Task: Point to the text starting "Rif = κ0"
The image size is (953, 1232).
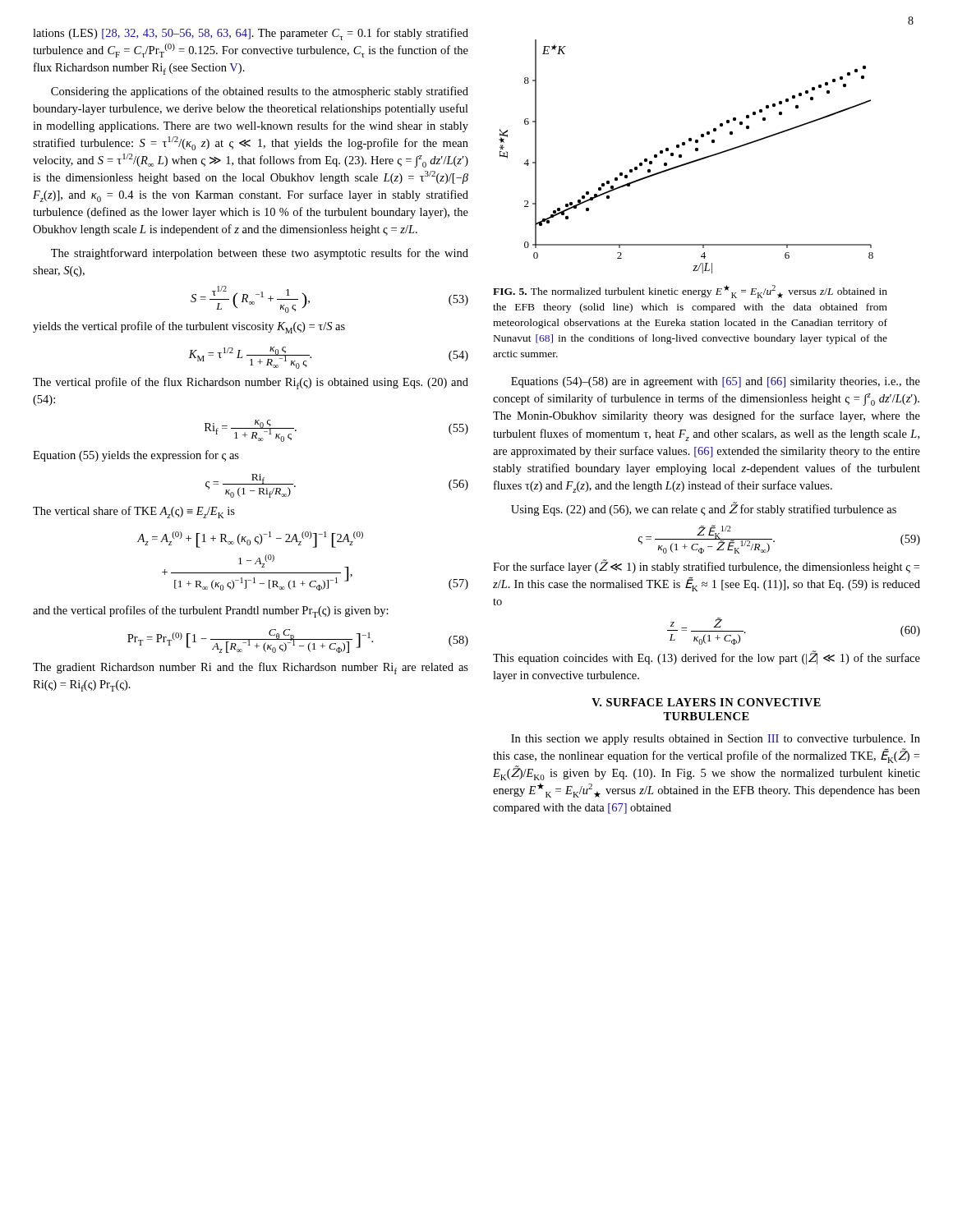Action: coord(251,428)
